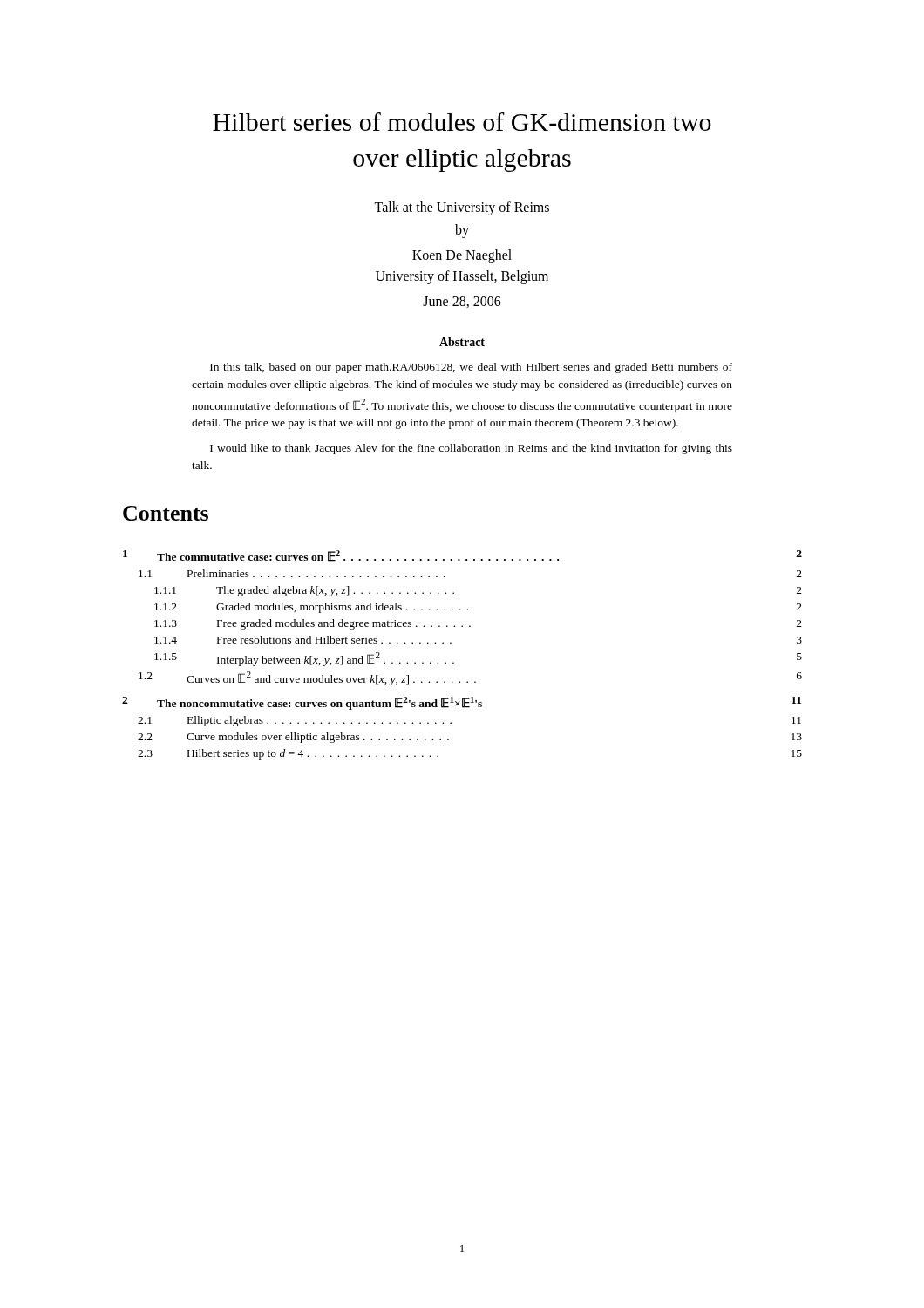The width and height of the screenshot is (924, 1308).
Task: Find the text that says "June 28, 2006"
Action: (x=462, y=302)
